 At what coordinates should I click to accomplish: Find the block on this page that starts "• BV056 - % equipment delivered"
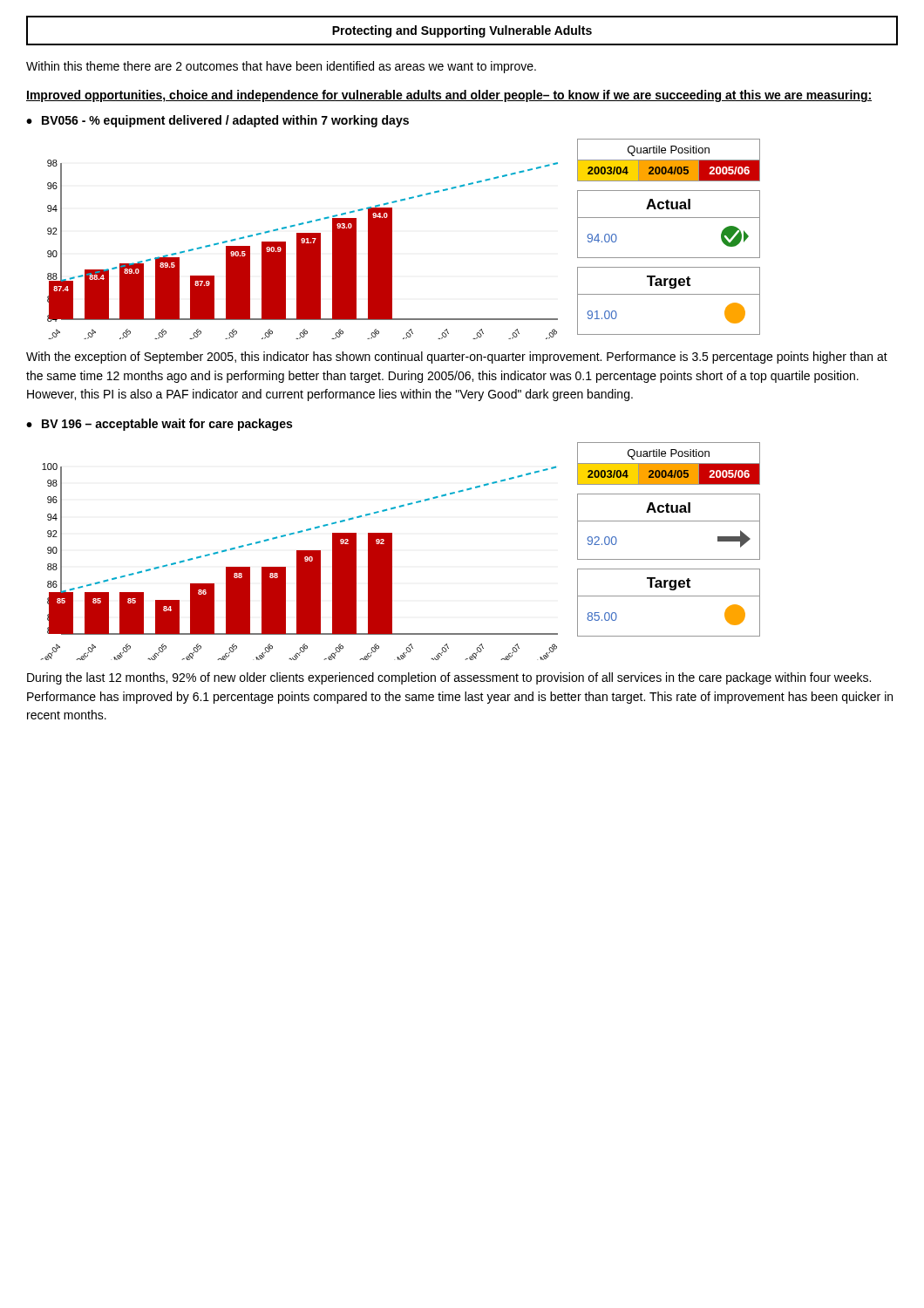pos(218,123)
